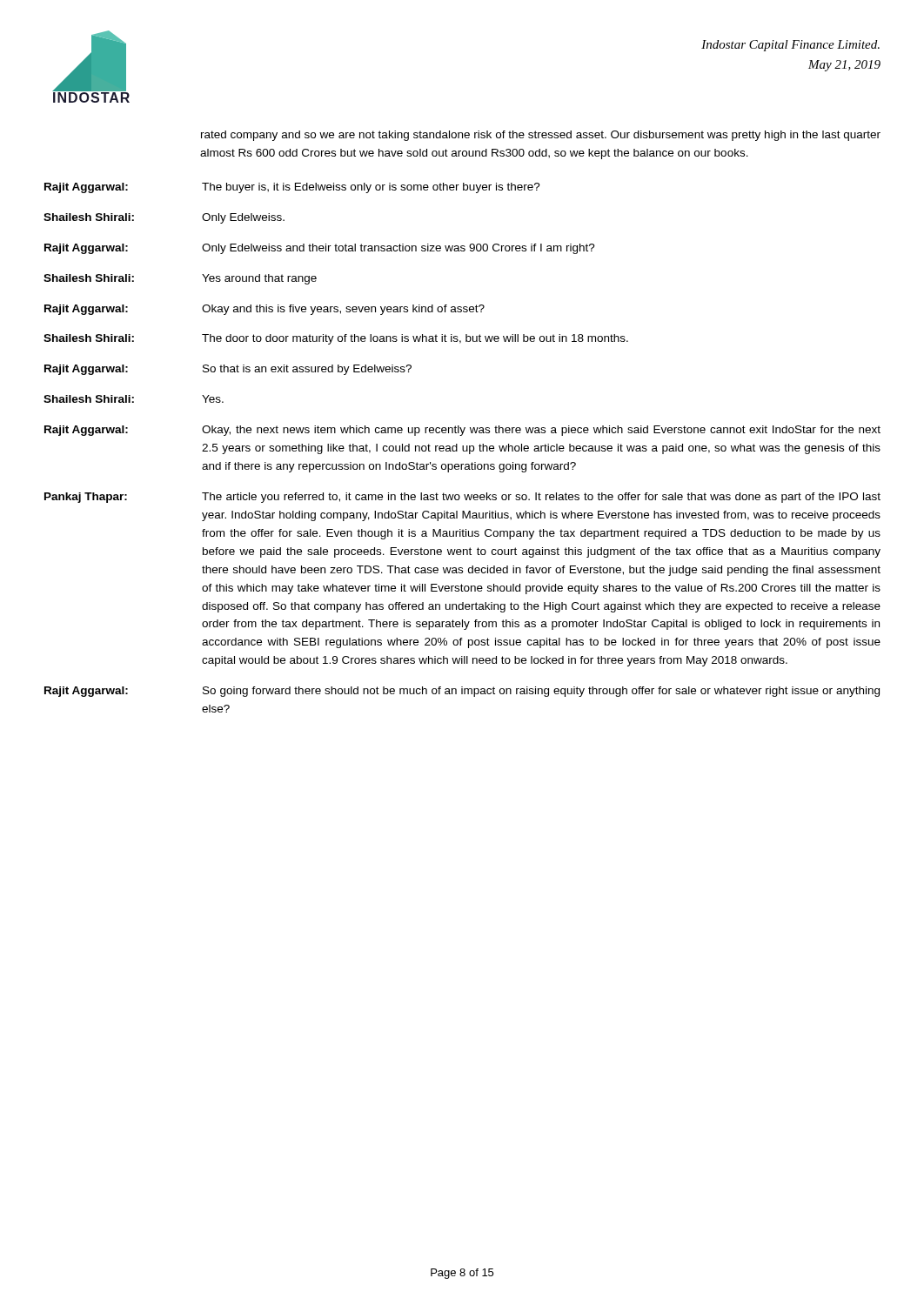924x1305 pixels.
Task: Select the passage starting "Shailesh Shirali: The door to door maturity"
Action: tap(462, 339)
